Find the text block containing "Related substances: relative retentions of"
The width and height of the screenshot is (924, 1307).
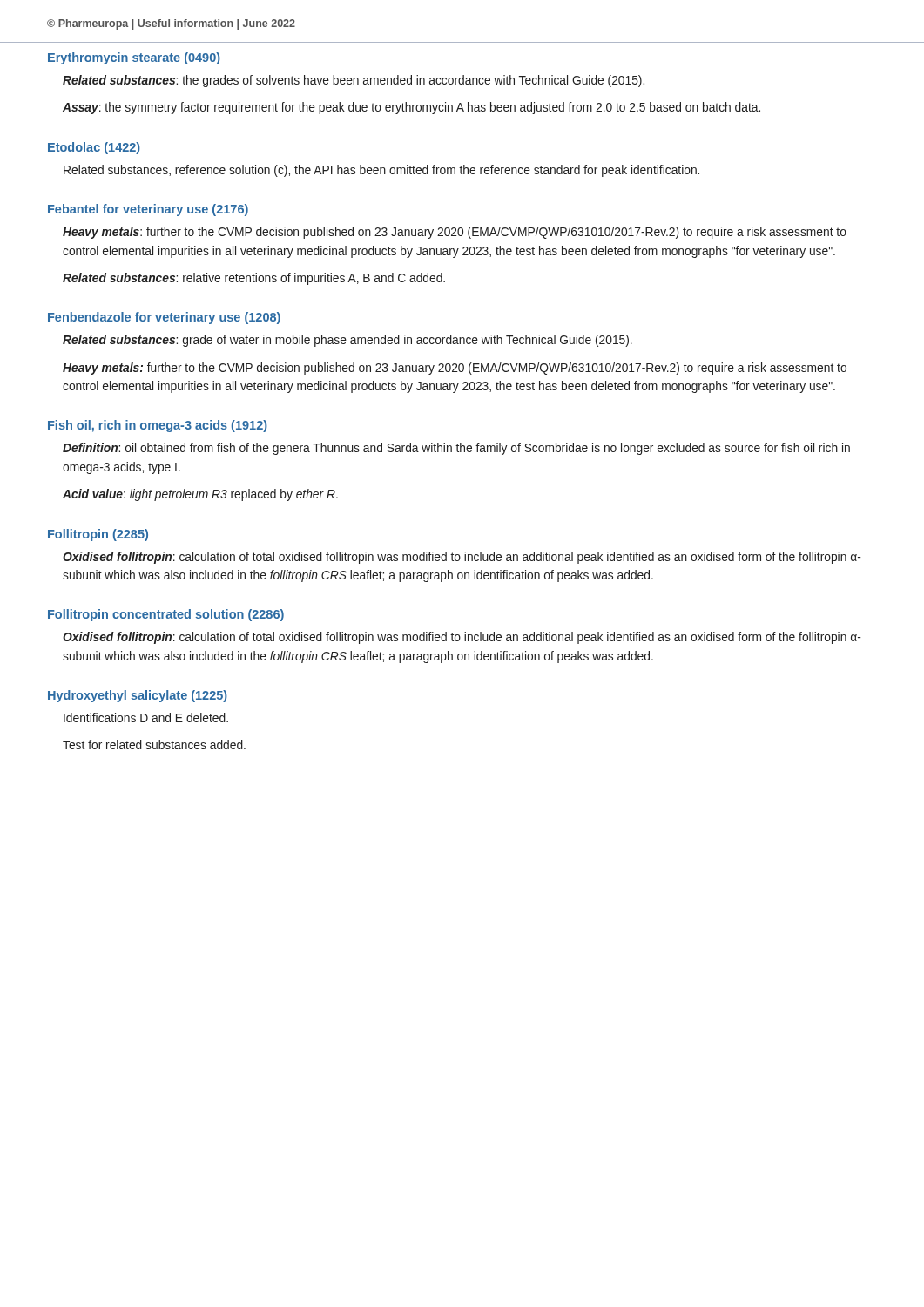254,278
